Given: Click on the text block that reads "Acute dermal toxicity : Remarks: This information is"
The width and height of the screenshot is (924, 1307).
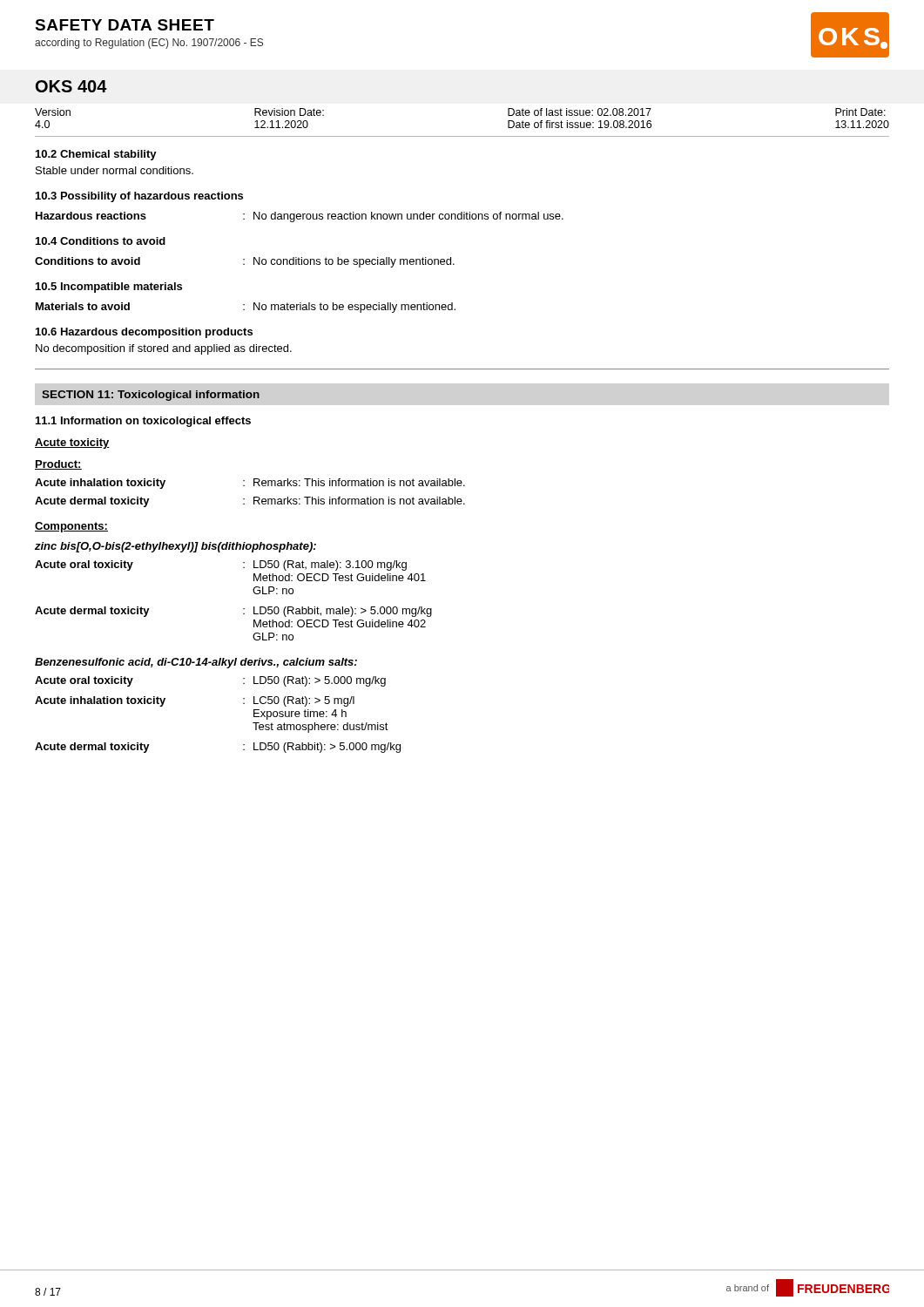Looking at the screenshot, I should click(x=462, y=501).
